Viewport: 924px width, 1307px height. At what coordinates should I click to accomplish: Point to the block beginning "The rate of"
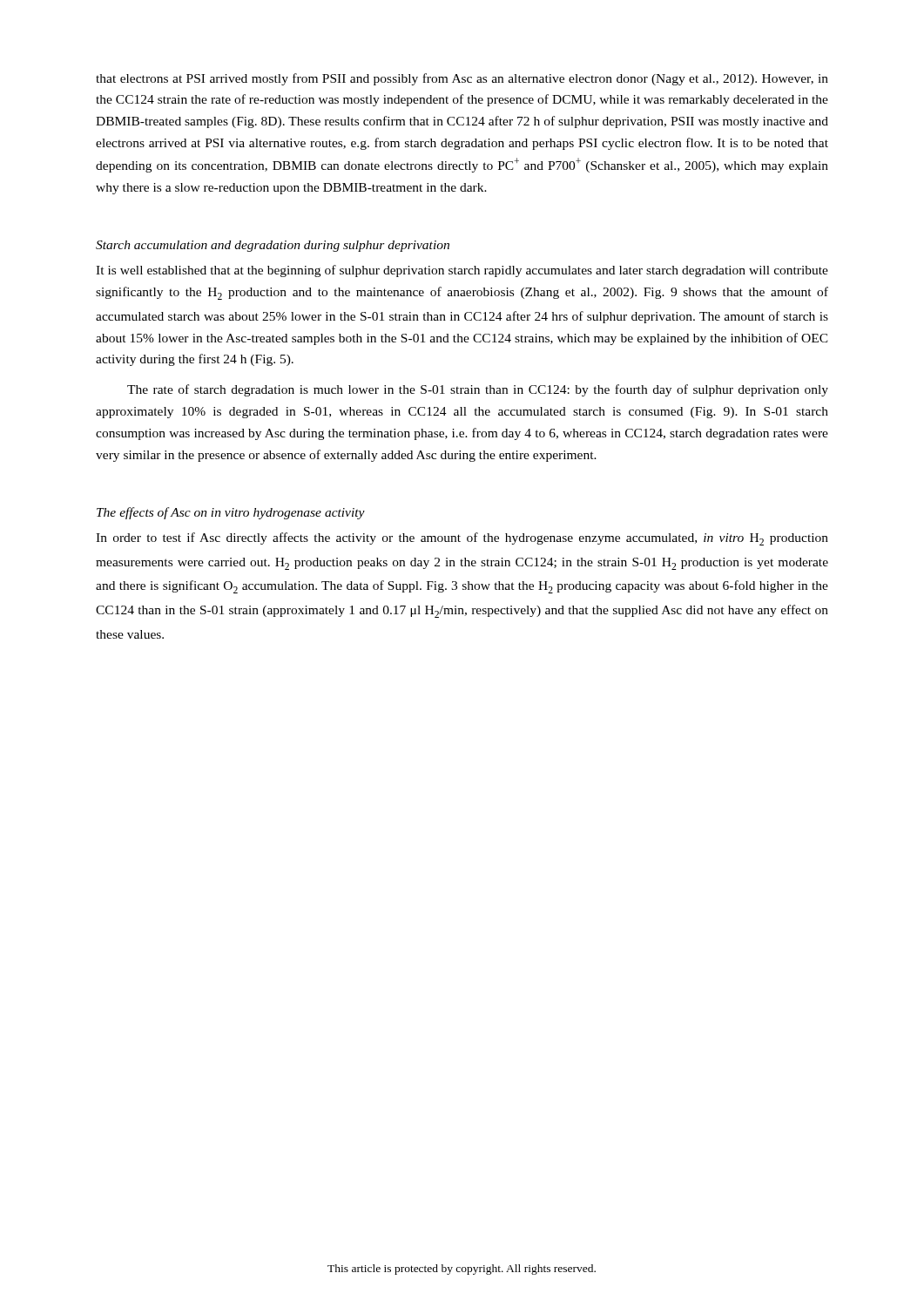[x=462, y=422]
